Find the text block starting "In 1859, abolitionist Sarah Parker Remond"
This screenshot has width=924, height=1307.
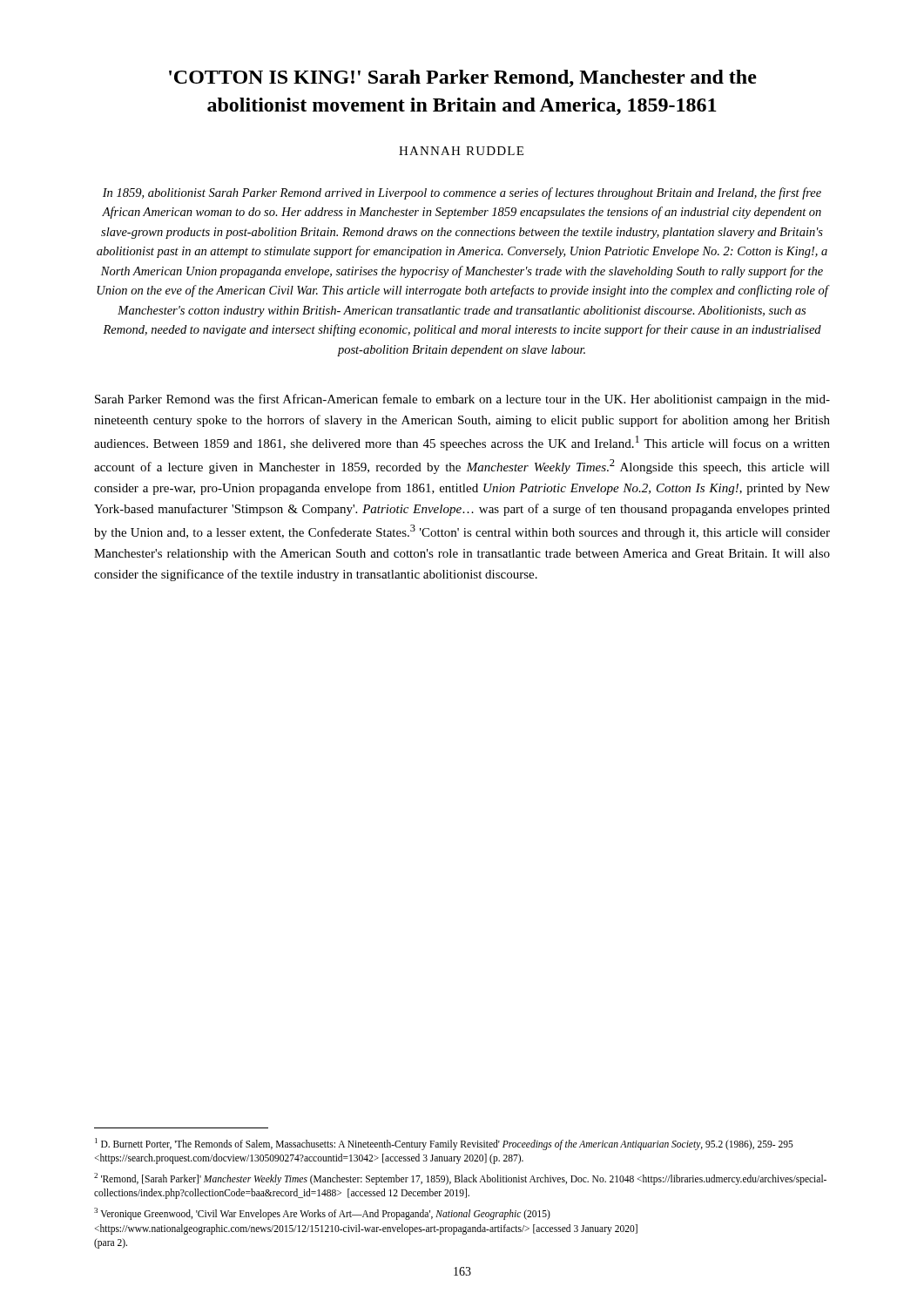click(x=462, y=271)
